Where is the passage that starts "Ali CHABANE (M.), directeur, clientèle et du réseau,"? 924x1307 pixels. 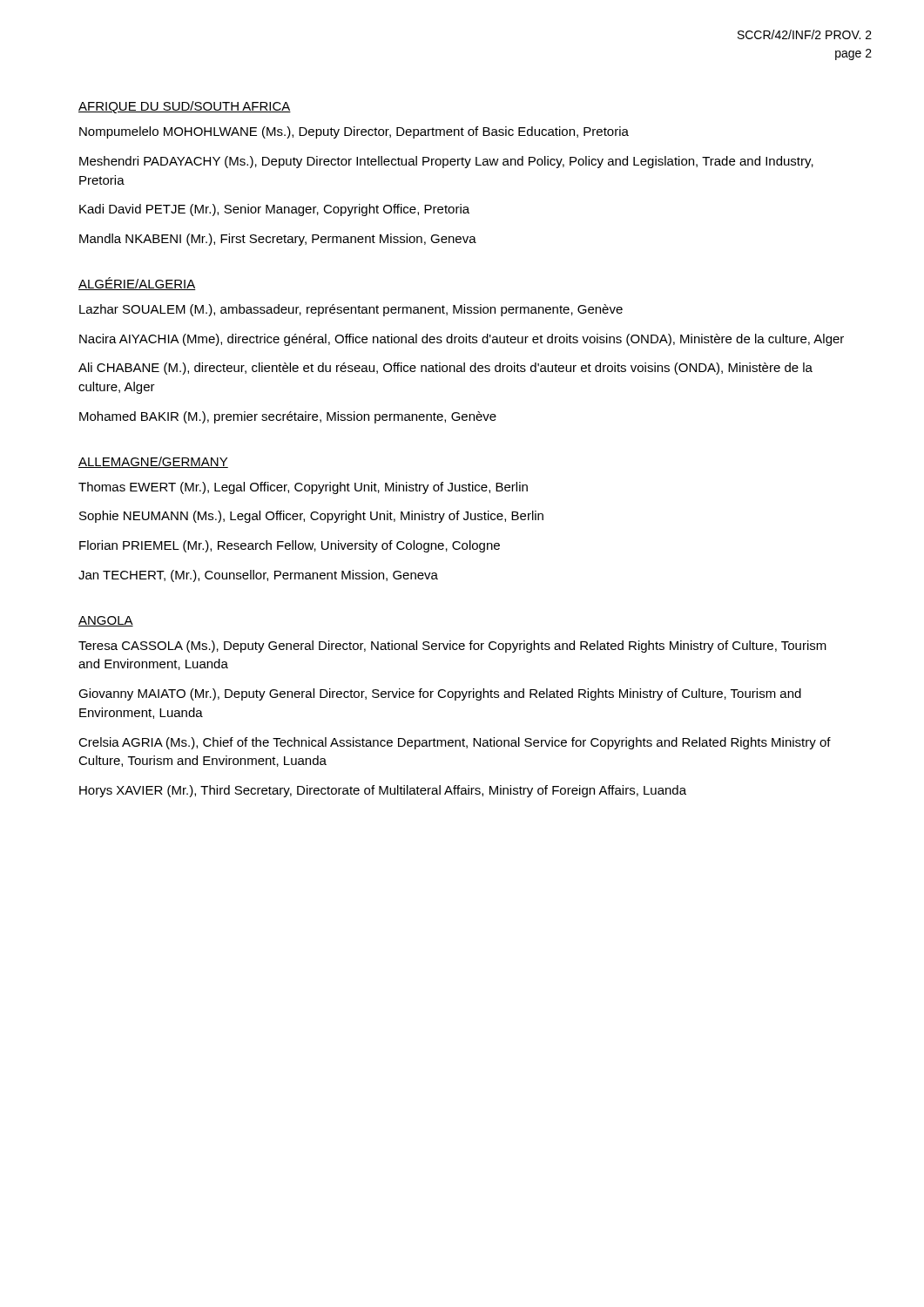click(445, 377)
